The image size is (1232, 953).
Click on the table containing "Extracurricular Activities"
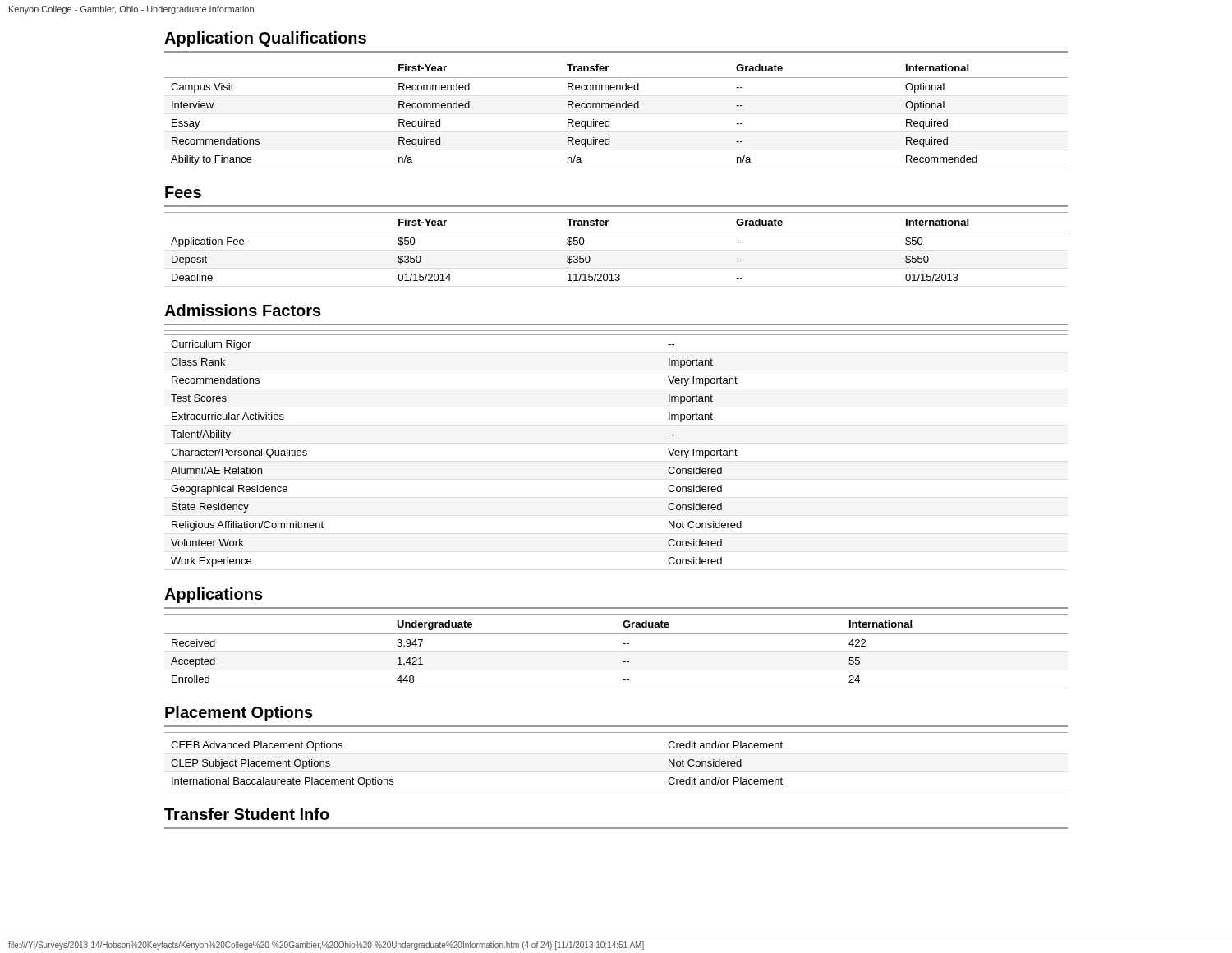click(616, 450)
